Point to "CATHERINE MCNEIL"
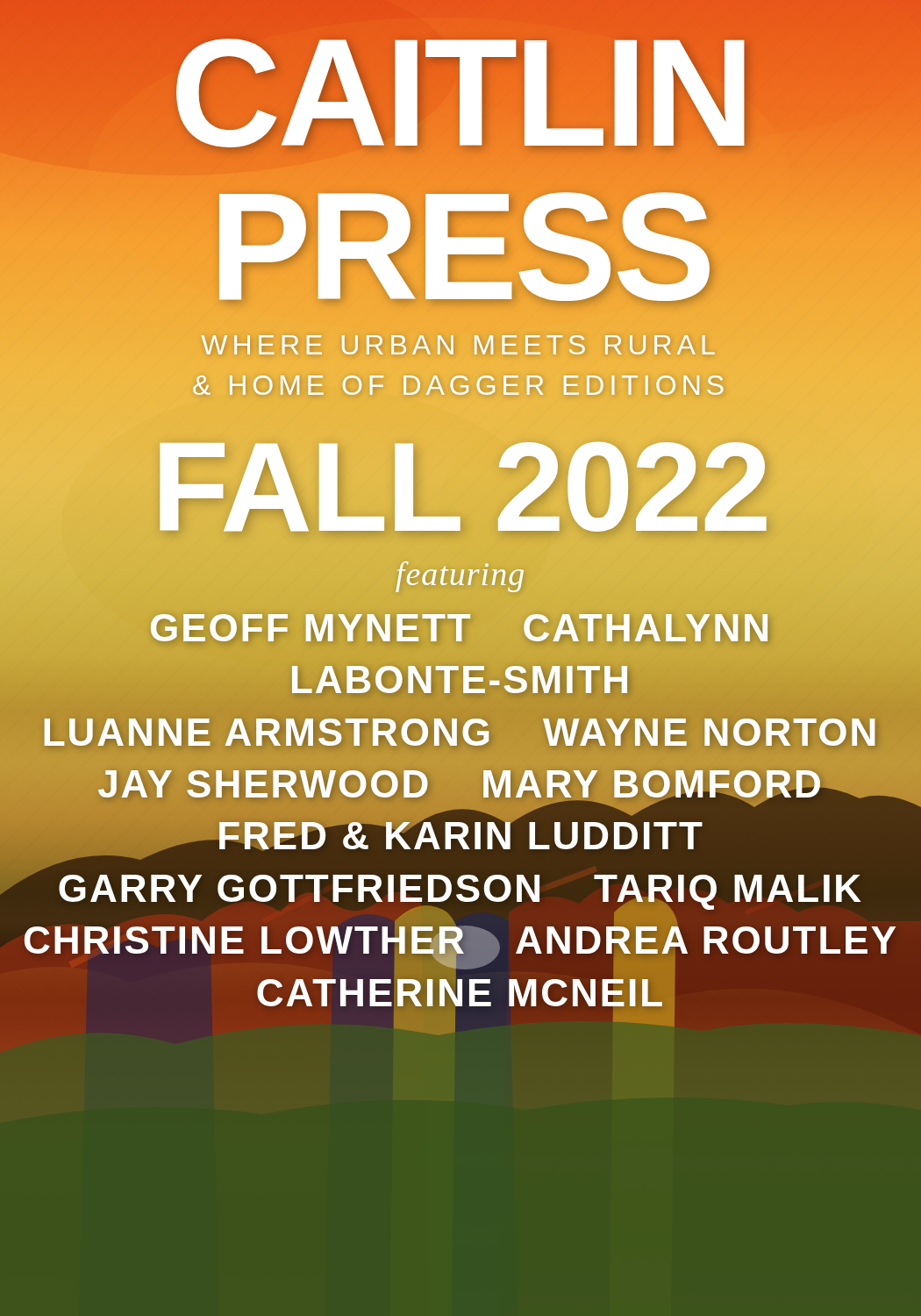The image size is (921, 1316). coord(460,992)
